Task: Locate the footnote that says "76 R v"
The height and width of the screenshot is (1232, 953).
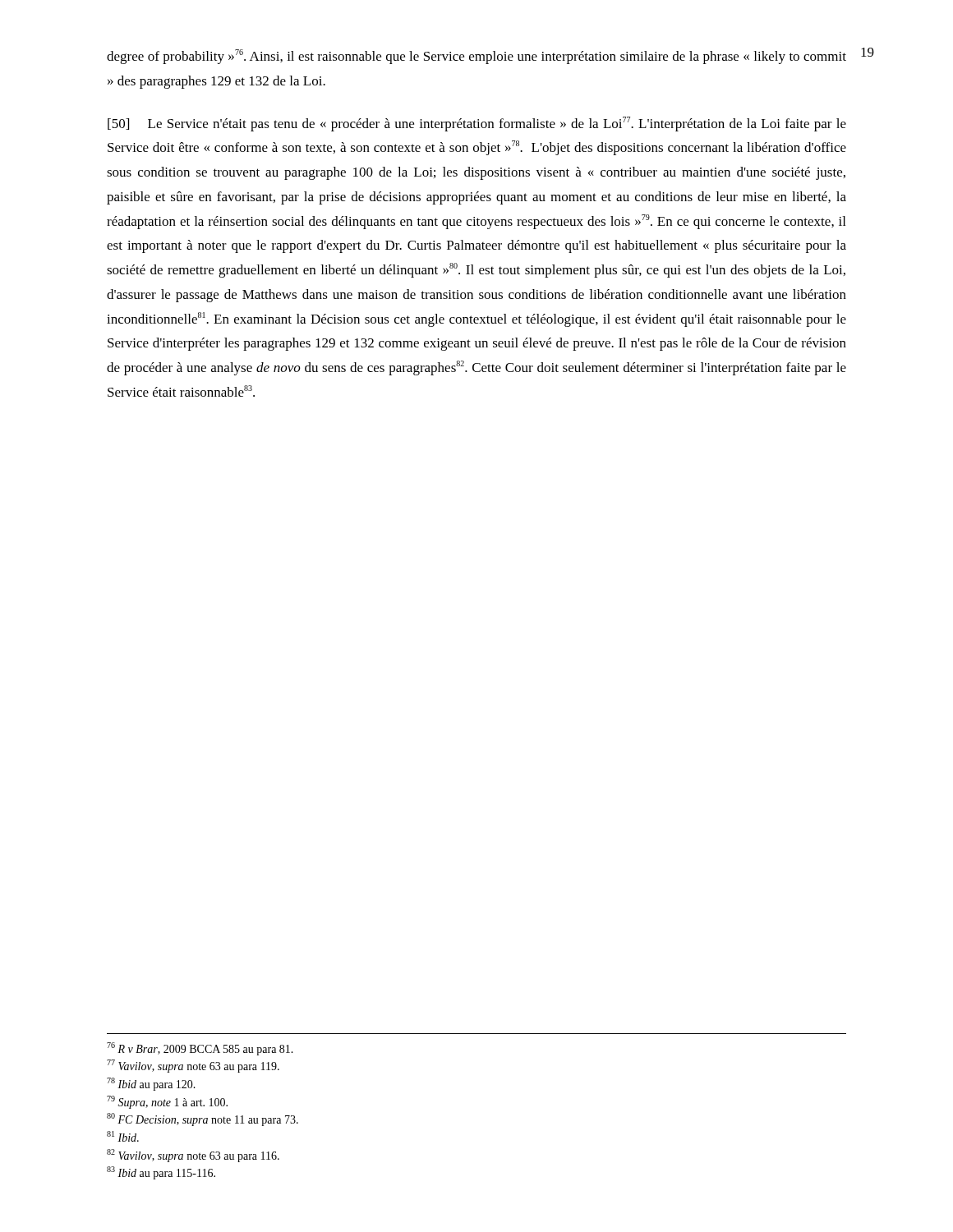Action: point(200,1048)
